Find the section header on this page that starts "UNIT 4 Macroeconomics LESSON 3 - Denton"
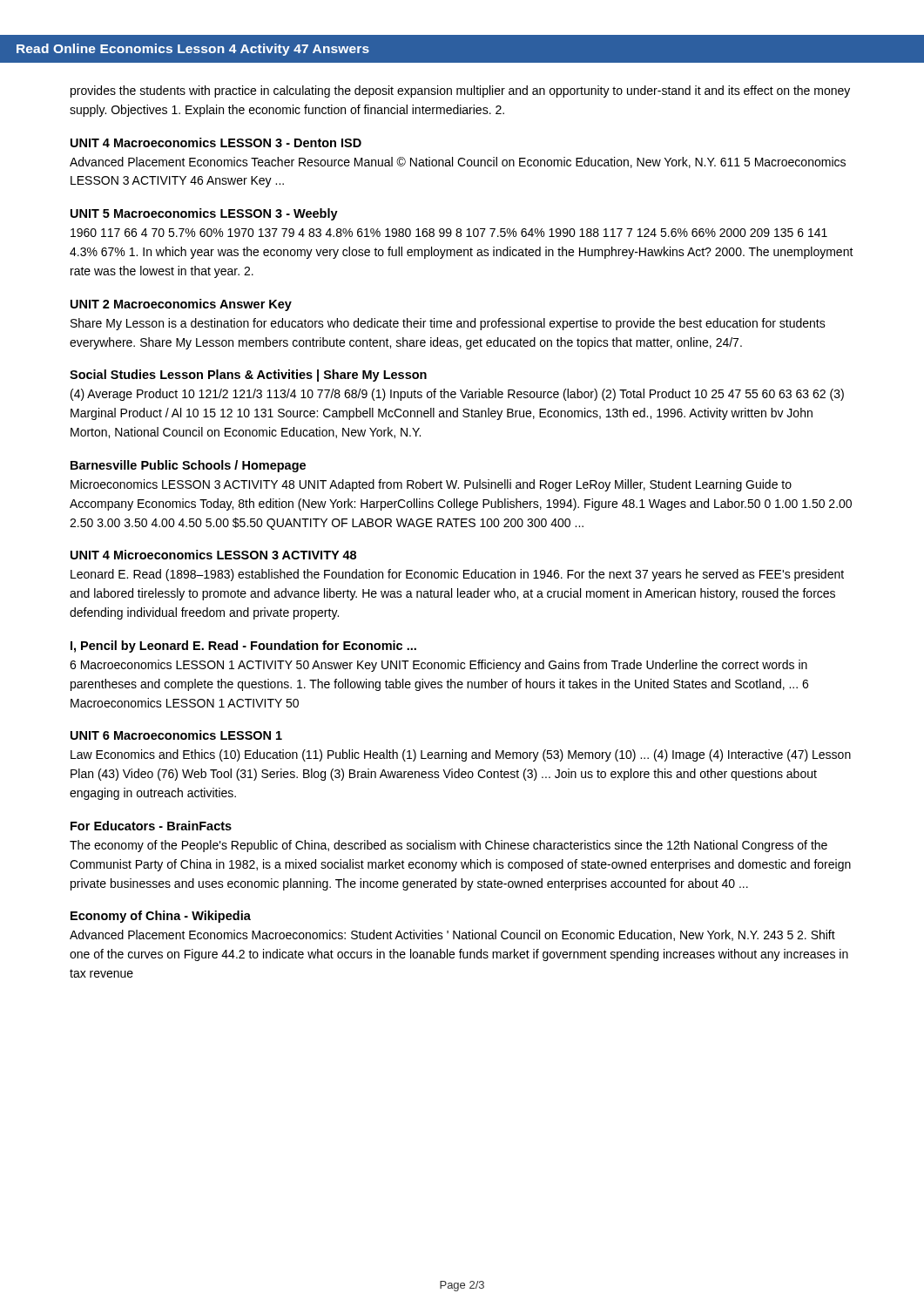The height and width of the screenshot is (1307, 924). click(216, 143)
